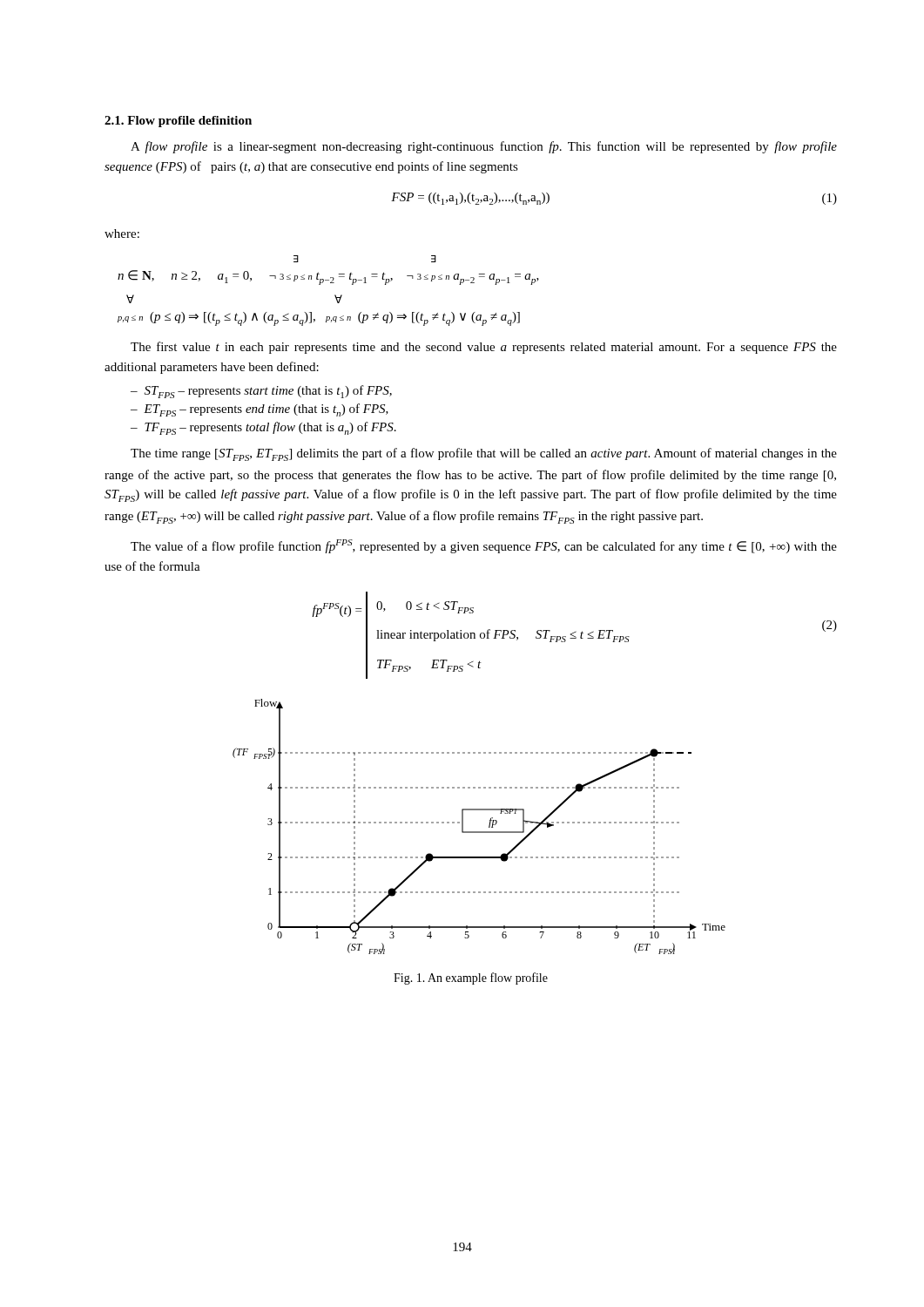
Task: Locate the formula with the text "FSP = ((t1,a1),(t2,a2),...,(tn,an))"
Action: pyautogui.click(x=472, y=198)
